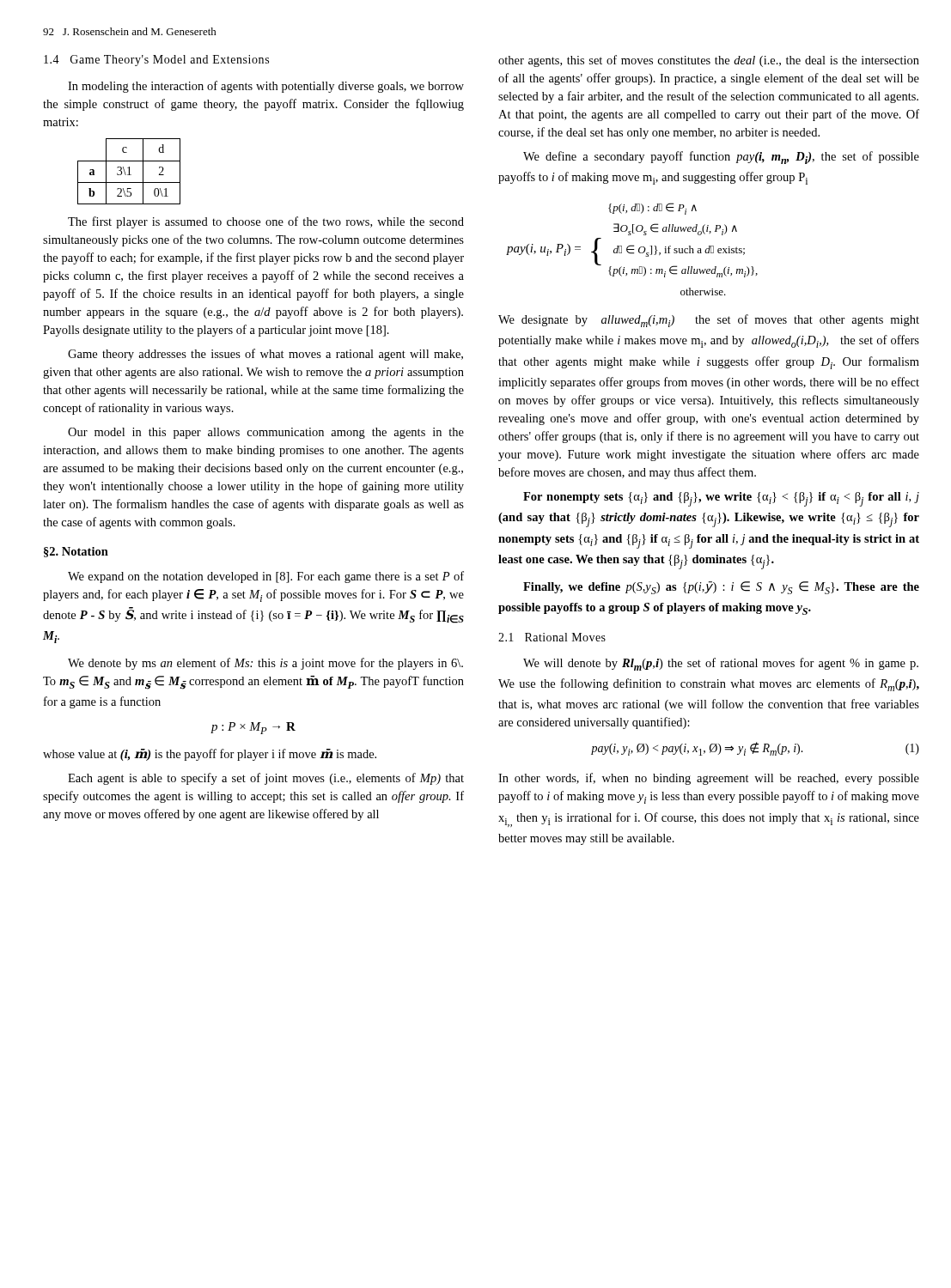This screenshot has width=951, height=1288.
Task: Select the formula containing "pay(i, yi, Ø) < pay(i,"
Action: [709, 751]
